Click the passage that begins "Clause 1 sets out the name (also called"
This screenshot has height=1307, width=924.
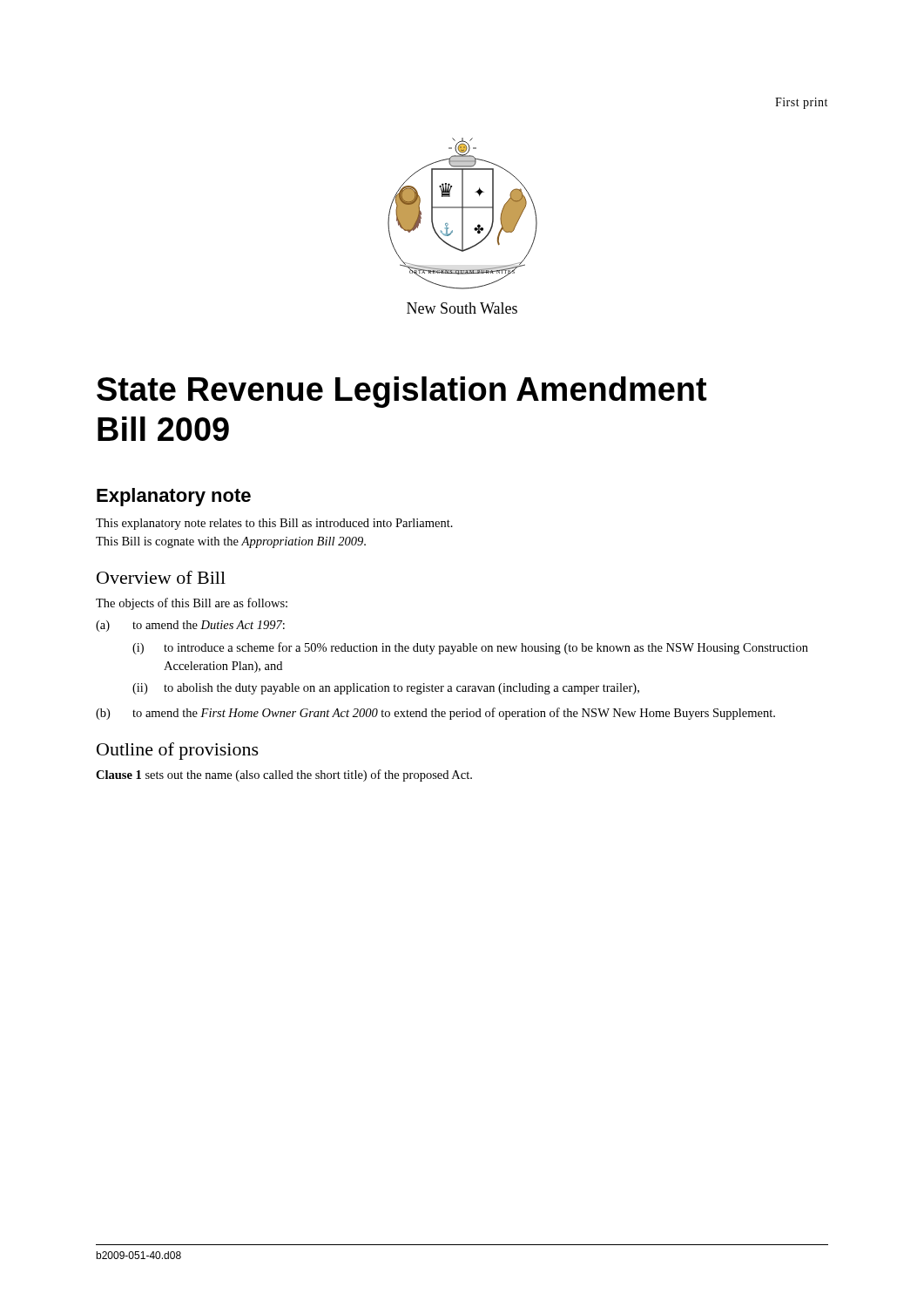[x=284, y=775]
